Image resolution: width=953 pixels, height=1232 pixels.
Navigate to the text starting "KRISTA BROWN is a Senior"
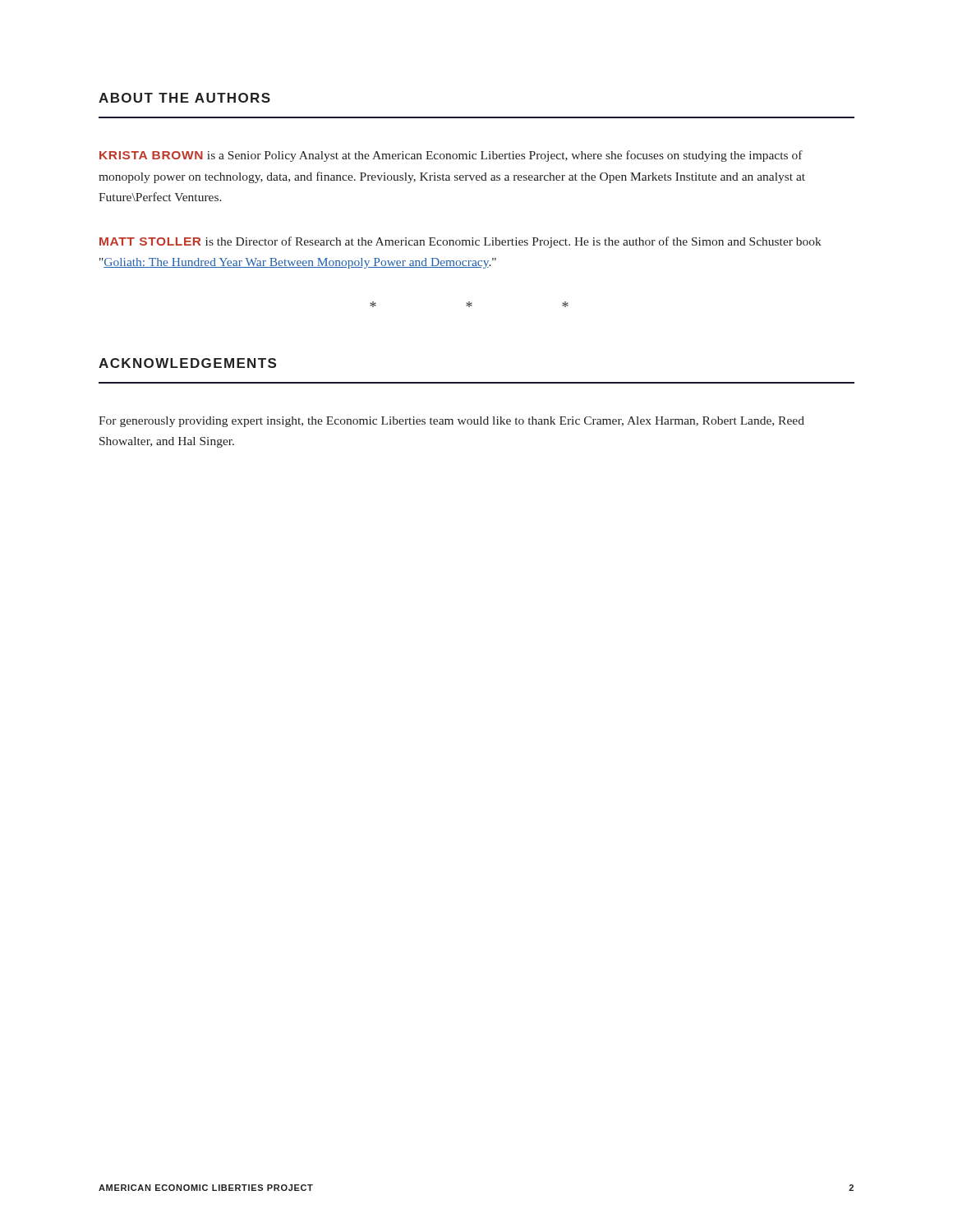452,176
